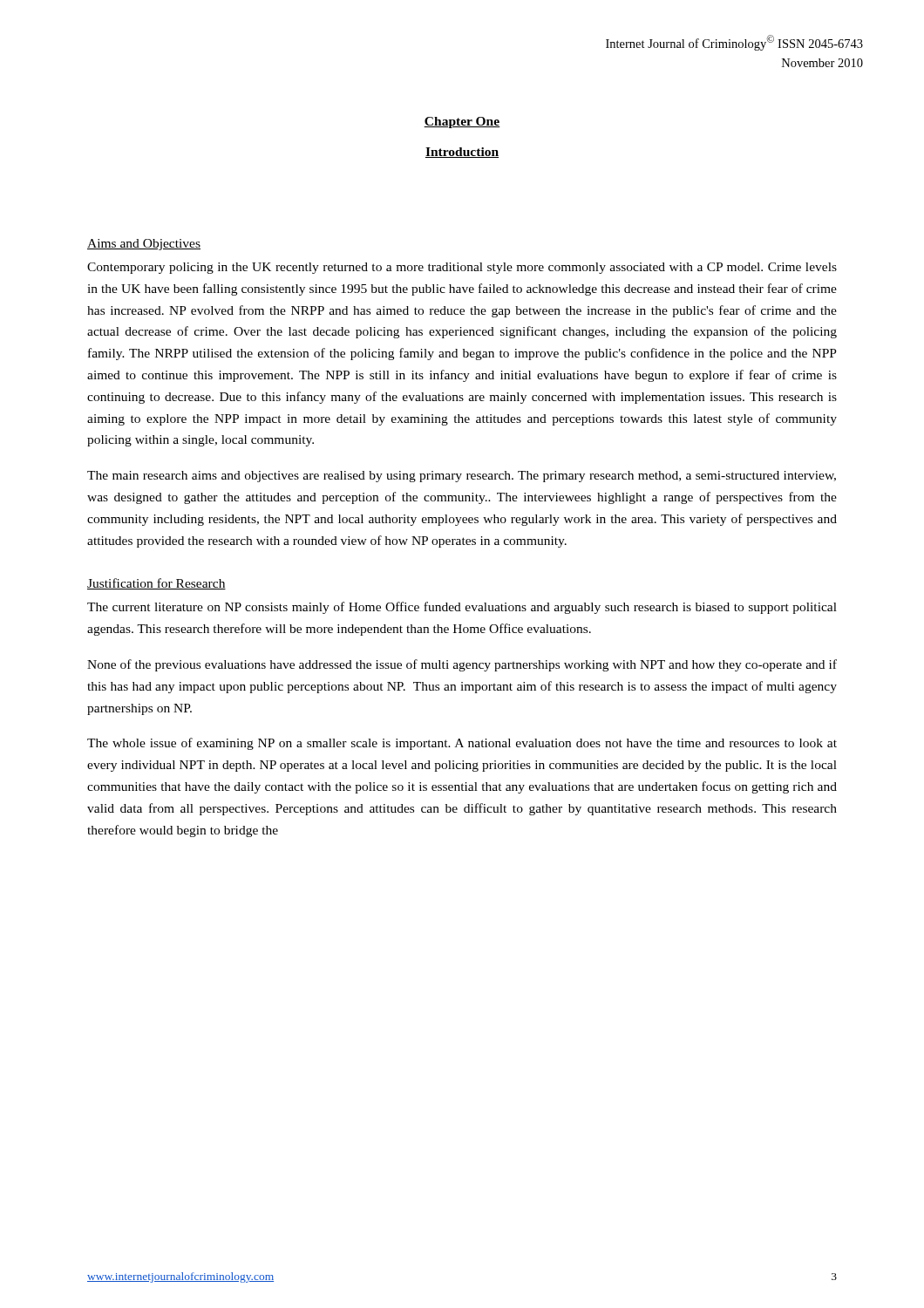Click on the element starting "None of the previous"
Image resolution: width=924 pixels, height=1308 pixels.
pyautogui.click(x=462, y=686)
